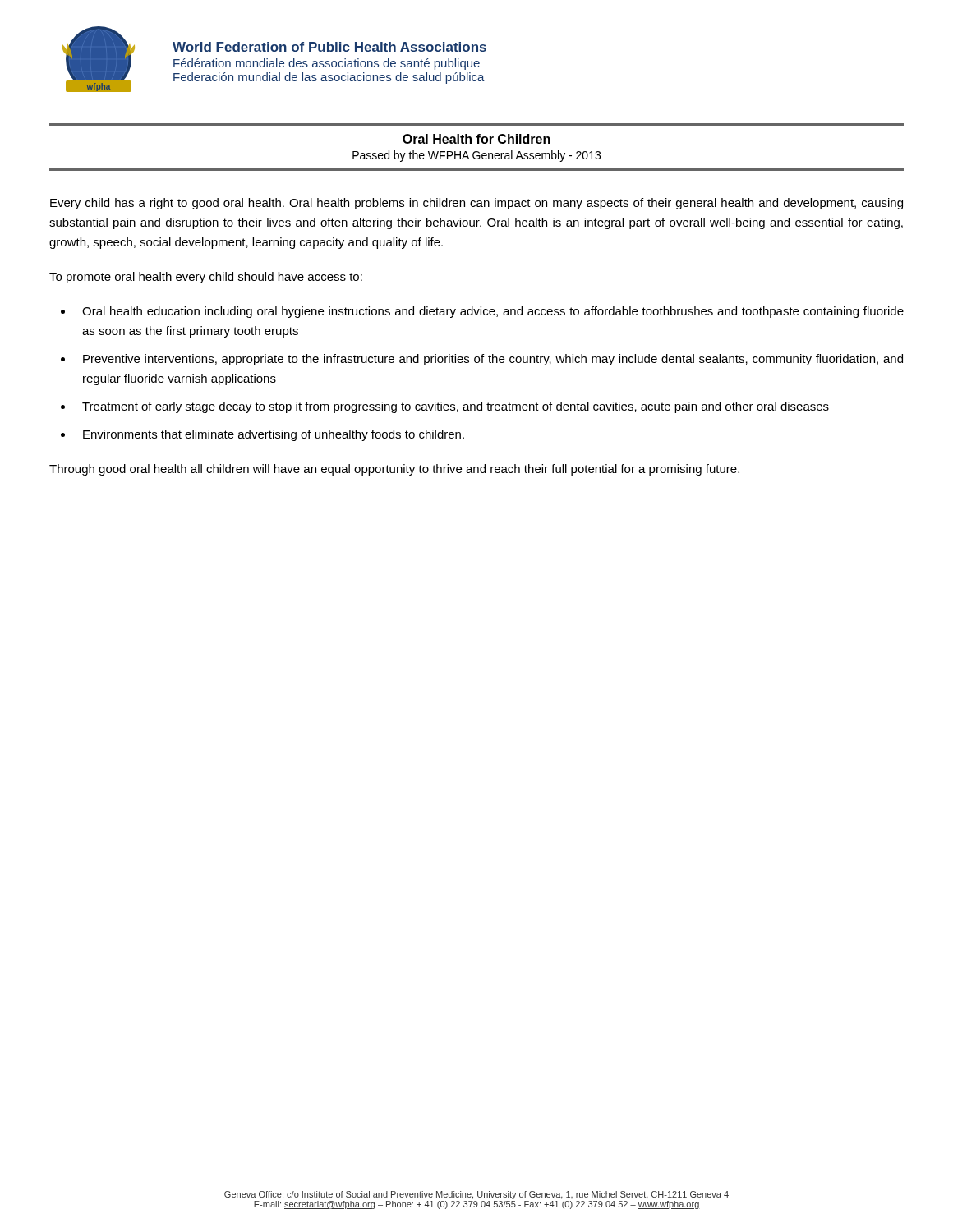This screenshot has height=1232, width=953.
Task: Where is the passage that starts "Preventive interventions, appropriate to the infrastructure and priorities"?
Action: tap(493, 368)
